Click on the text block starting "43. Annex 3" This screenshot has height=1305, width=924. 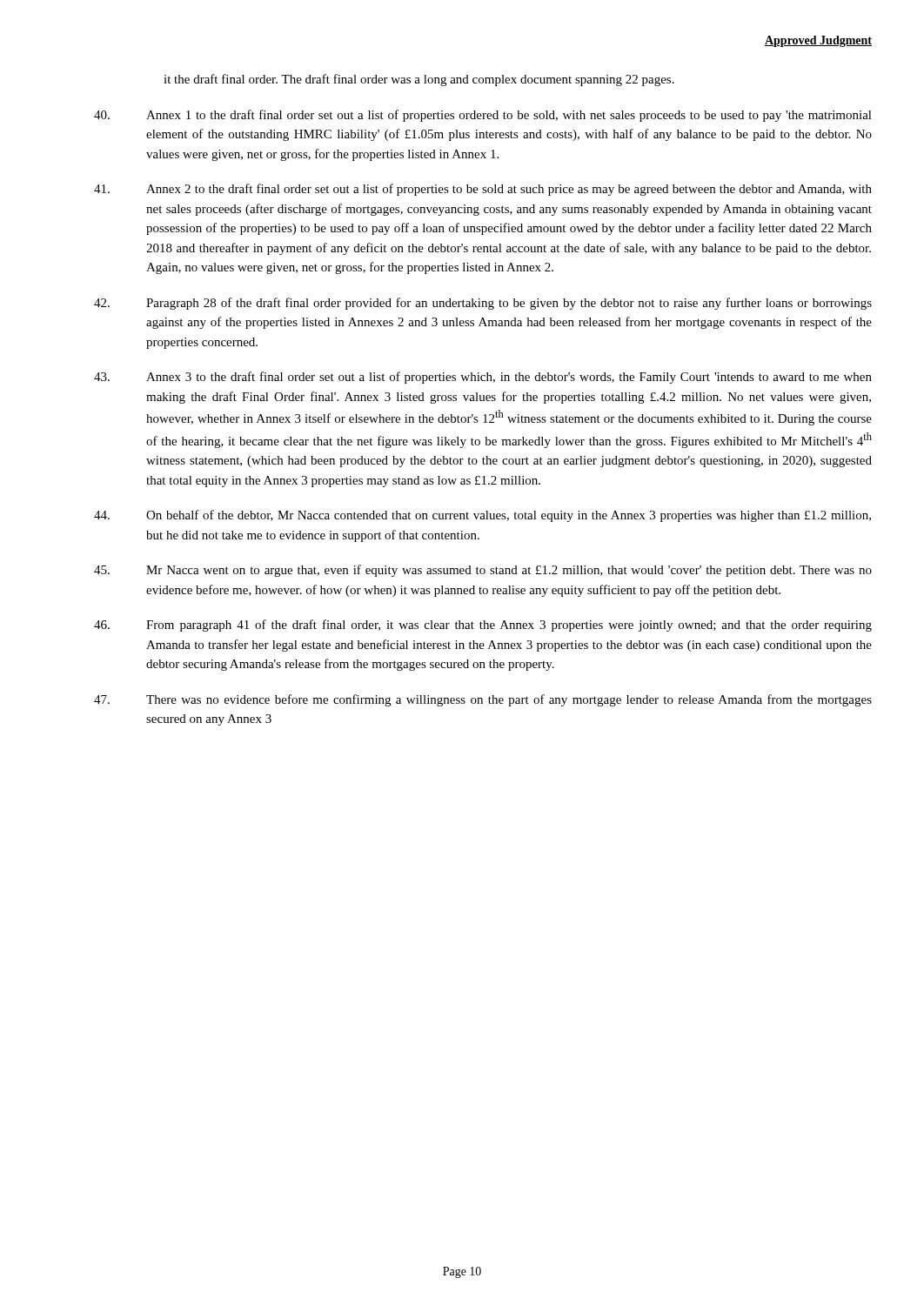(483, 428)
